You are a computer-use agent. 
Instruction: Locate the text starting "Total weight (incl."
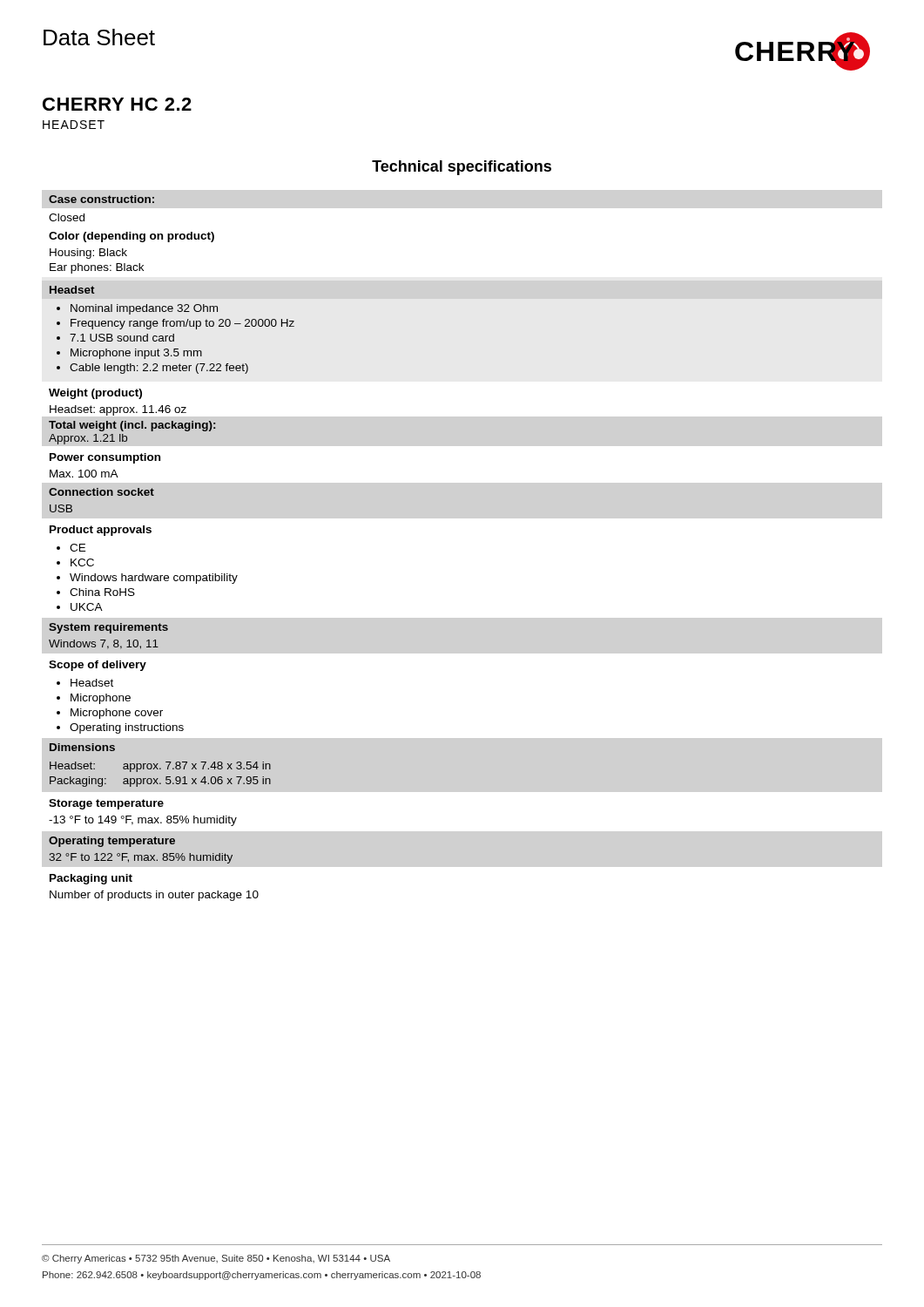pyautogui.click(x=133, y=431)
